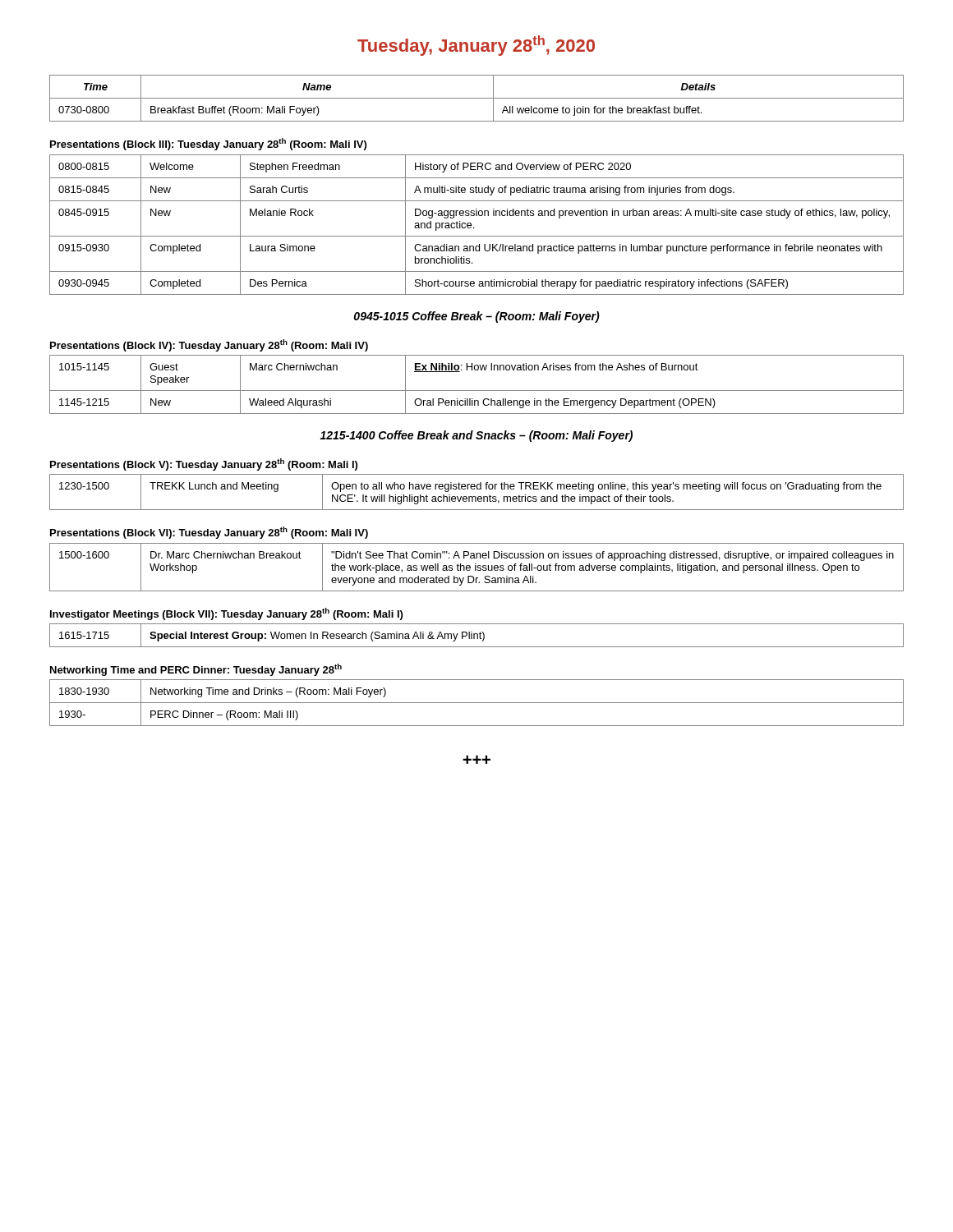Viewport: 953px width, 1232px height.
Task: Locate the table with the text "PERC Dinner –"
Action: pyautogui.click(x=476, y=703)
